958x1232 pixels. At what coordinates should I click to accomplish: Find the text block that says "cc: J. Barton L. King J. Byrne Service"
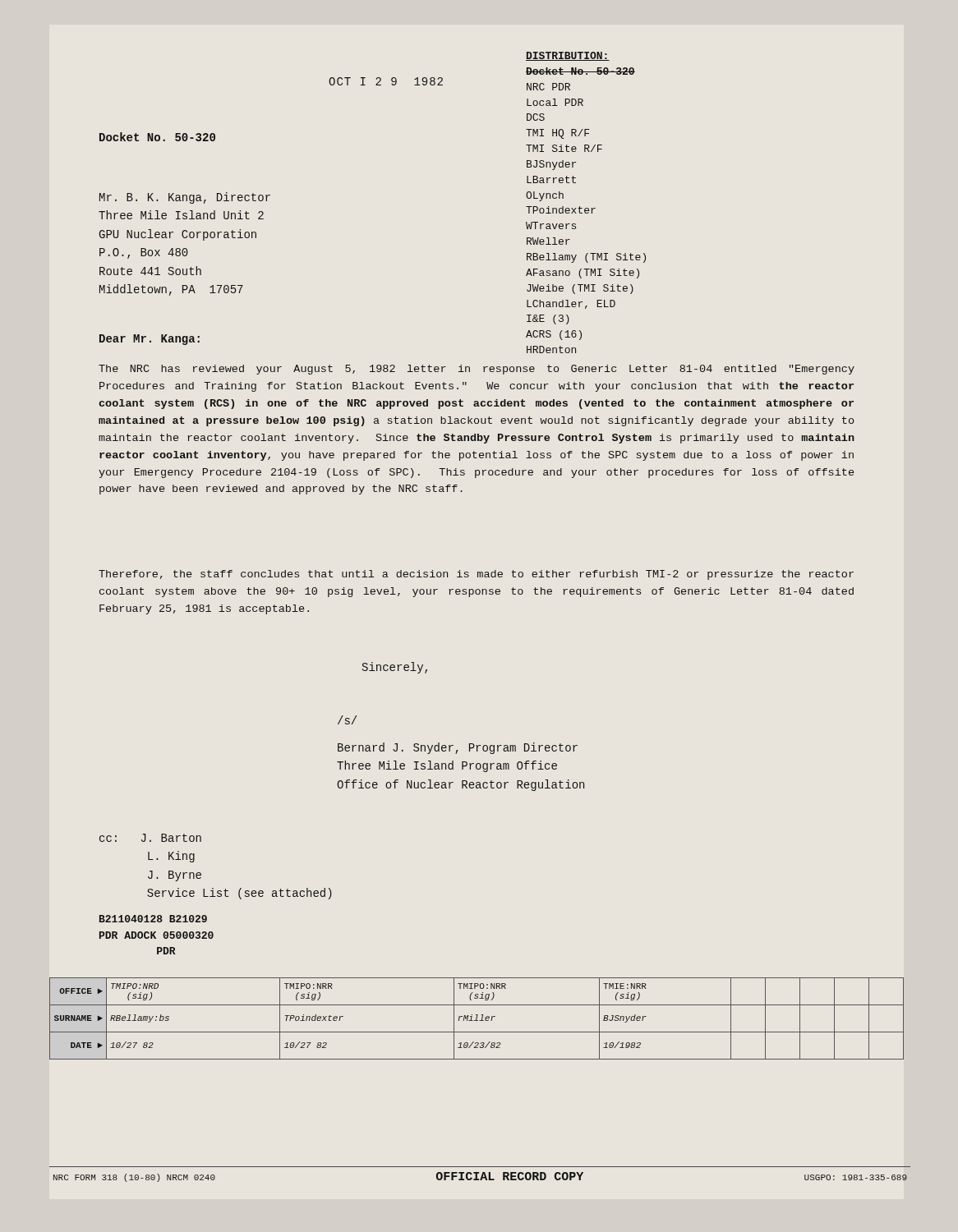coord(150,838)
